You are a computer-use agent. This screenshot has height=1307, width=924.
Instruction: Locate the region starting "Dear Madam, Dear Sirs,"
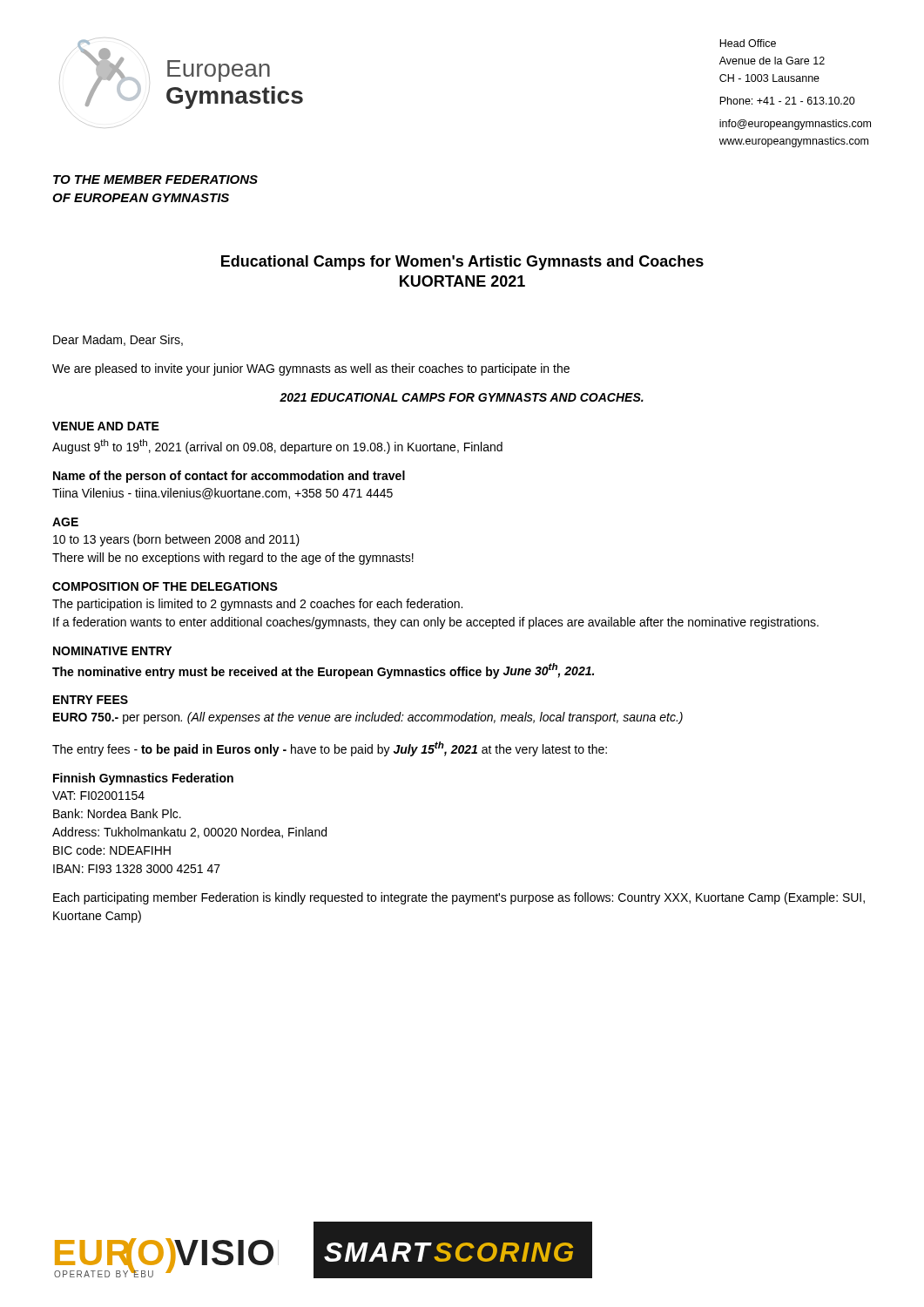tap(118, 340)
